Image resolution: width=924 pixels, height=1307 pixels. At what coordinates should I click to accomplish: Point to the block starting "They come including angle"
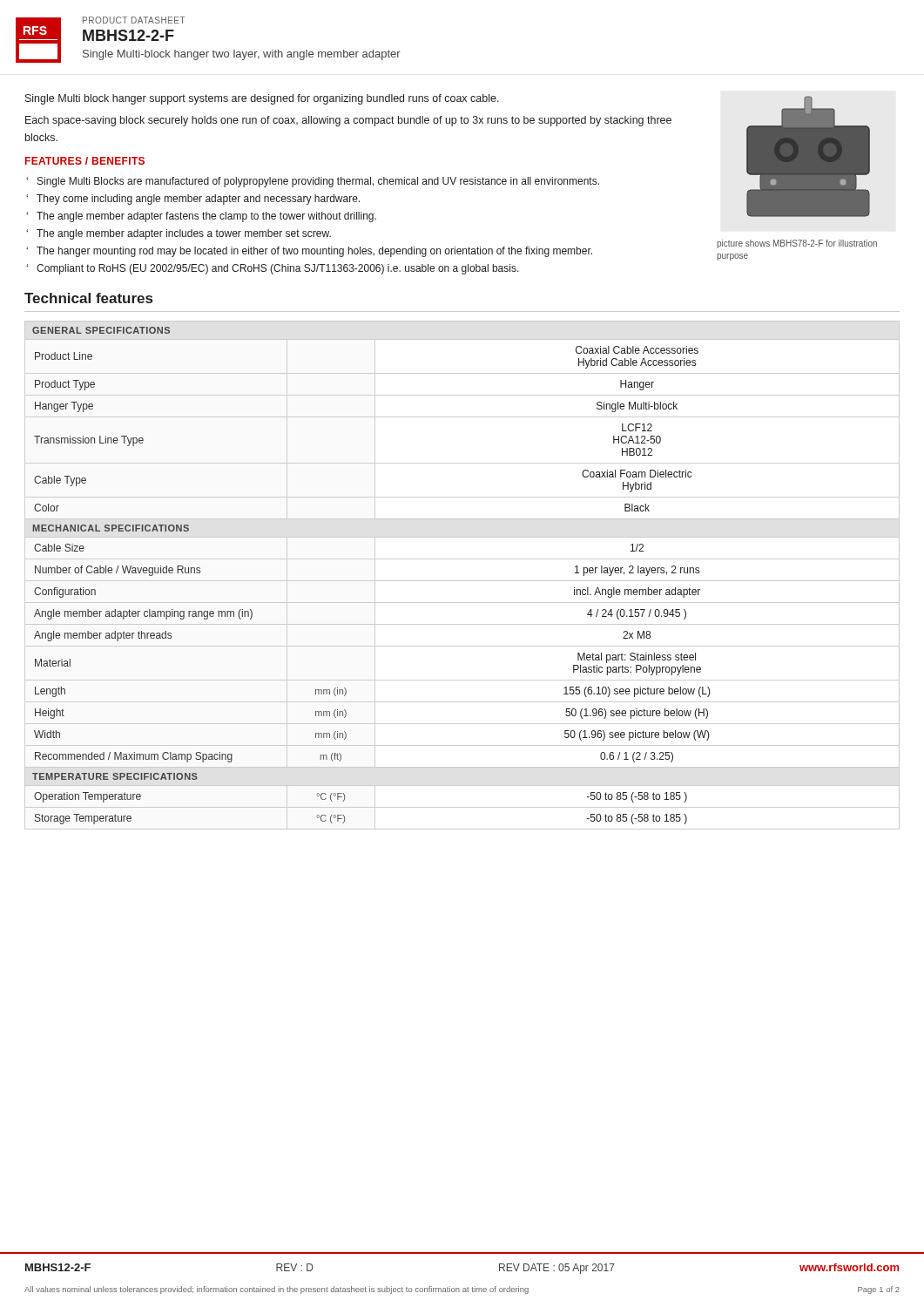point(199,198)
